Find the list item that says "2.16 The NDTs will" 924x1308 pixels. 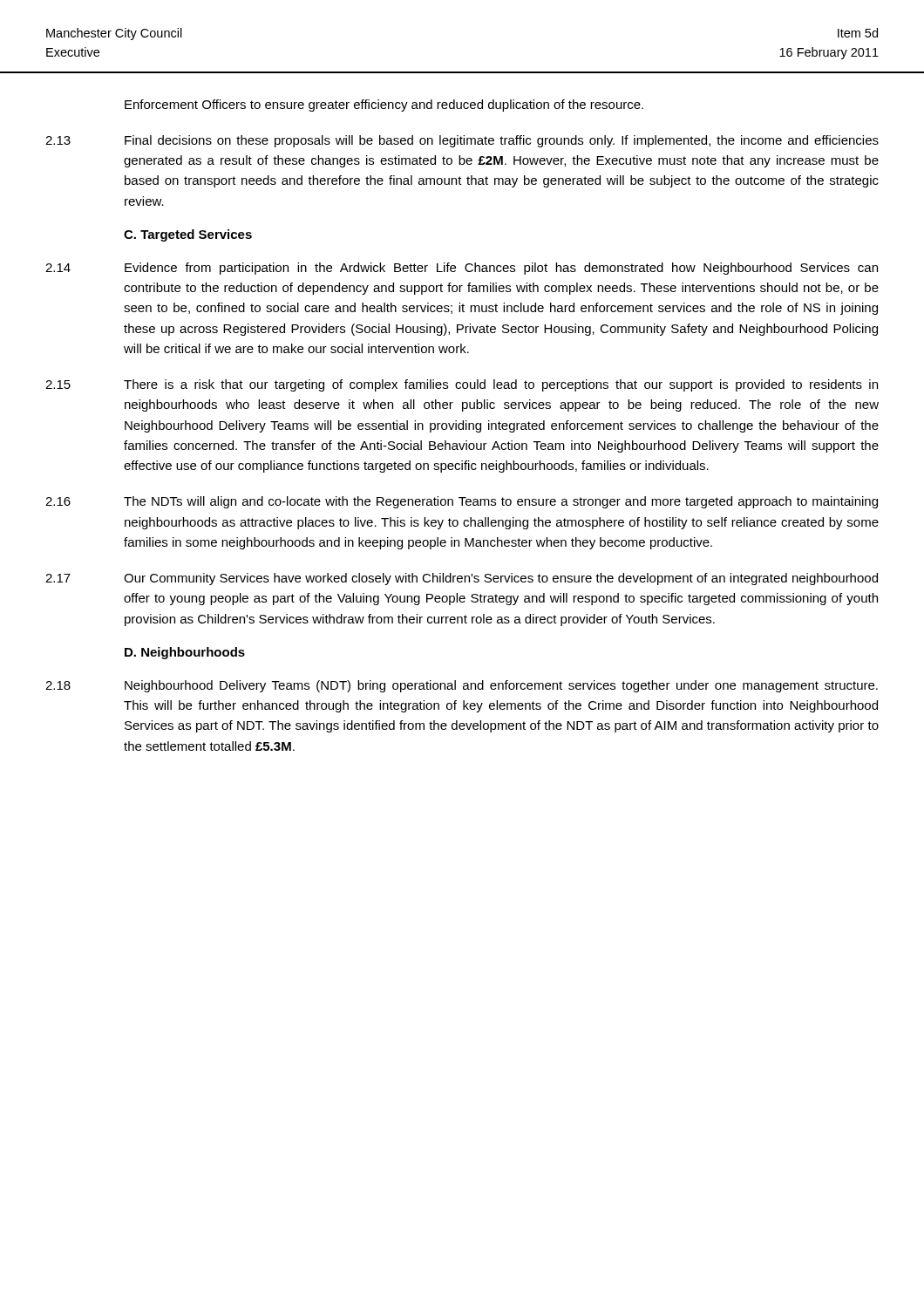click(462, 522)
